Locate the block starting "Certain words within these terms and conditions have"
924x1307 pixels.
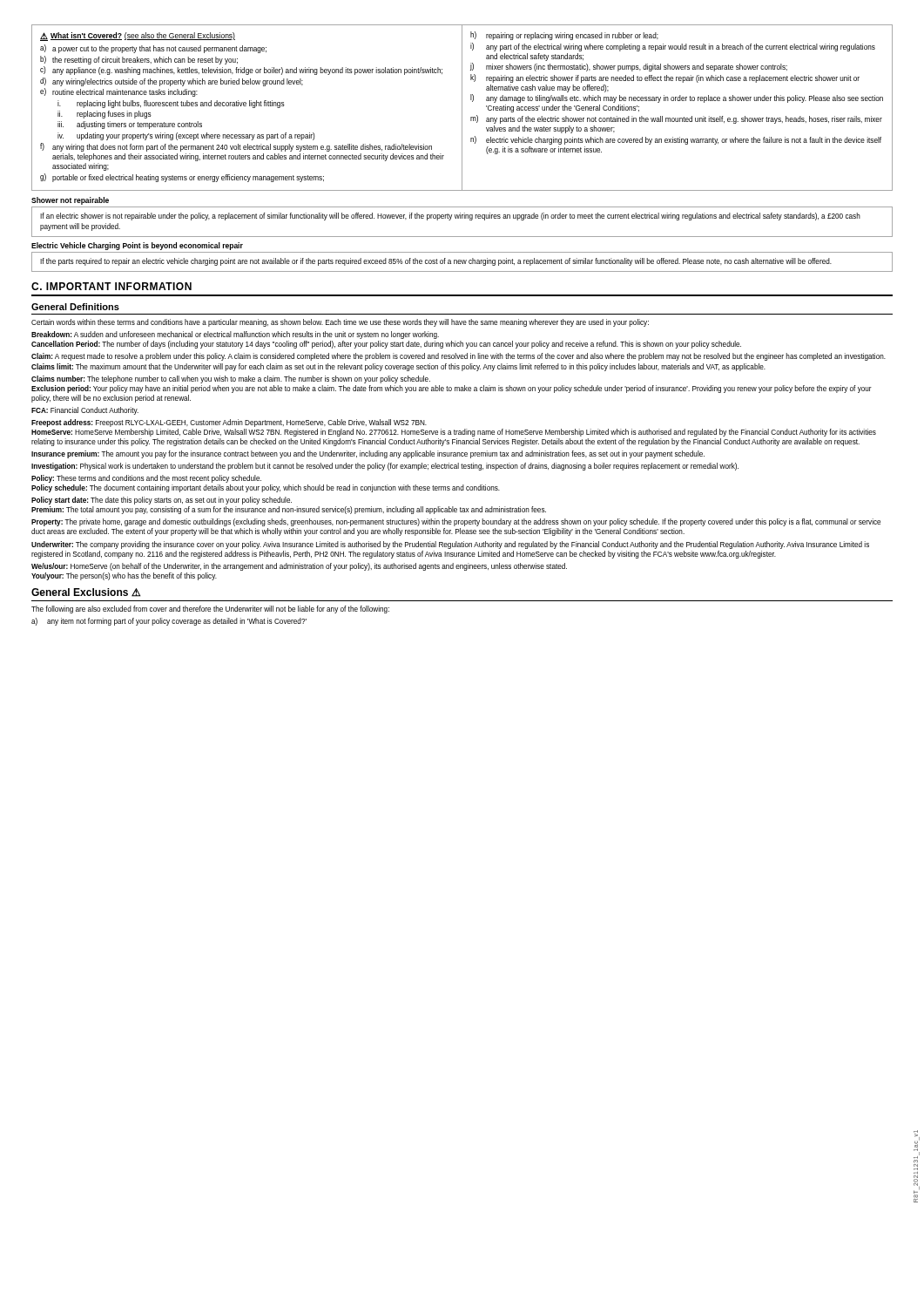[x=340, y=323]
